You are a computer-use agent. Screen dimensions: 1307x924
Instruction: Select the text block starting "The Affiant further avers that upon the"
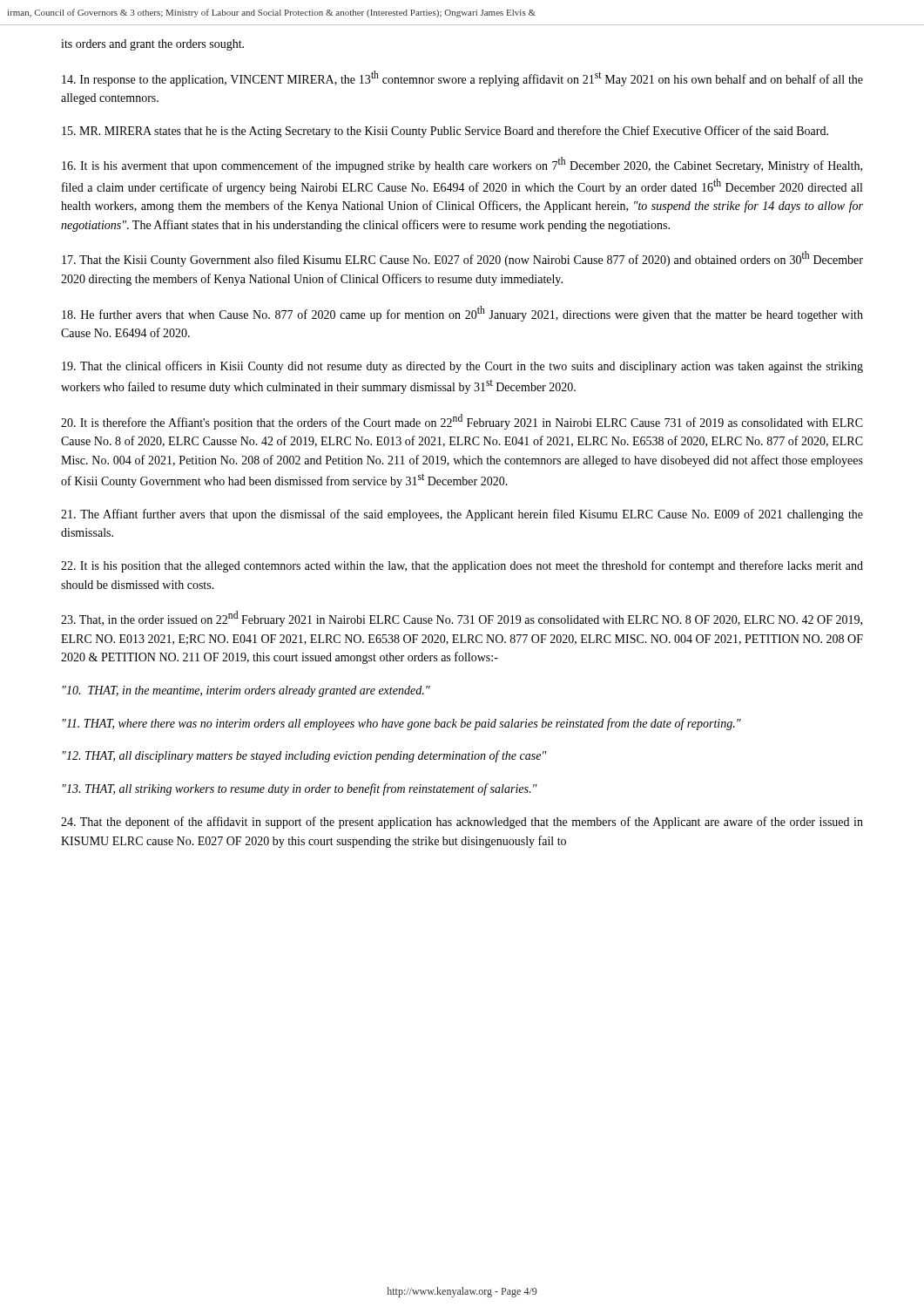(x=462, y=524)
